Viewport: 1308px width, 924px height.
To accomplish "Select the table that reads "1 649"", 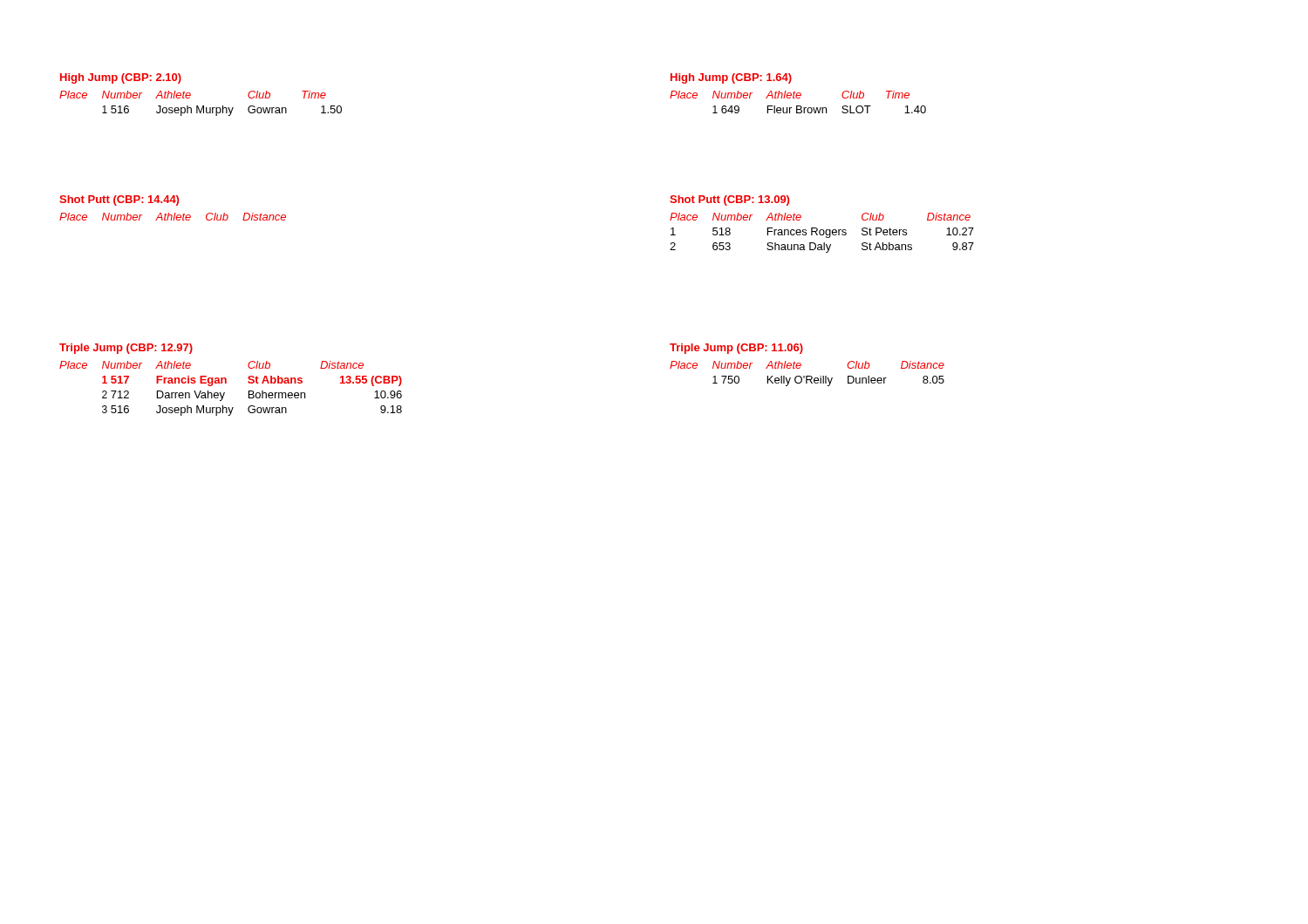I will 798,93.
